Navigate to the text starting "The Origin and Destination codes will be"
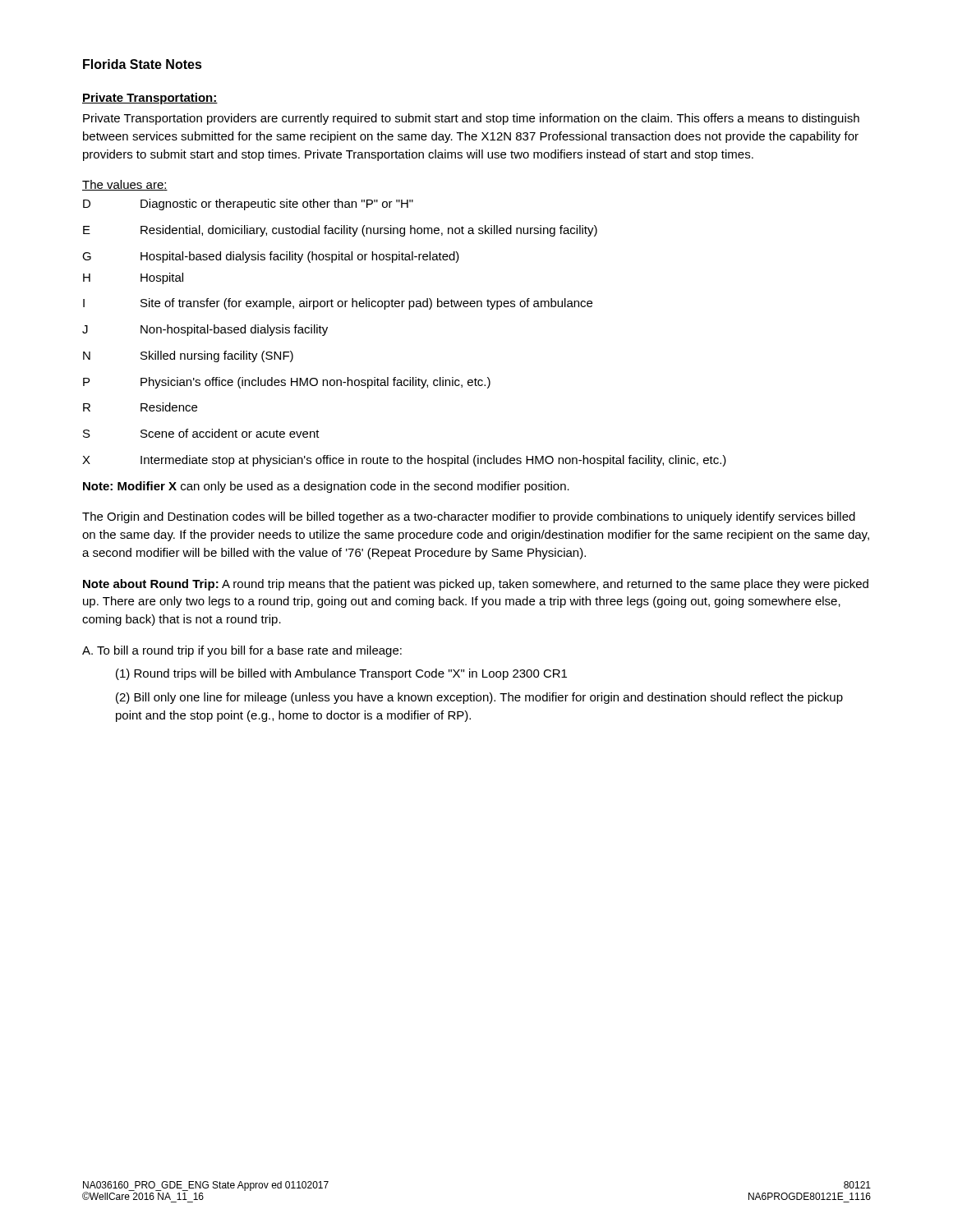 [476, 534]
